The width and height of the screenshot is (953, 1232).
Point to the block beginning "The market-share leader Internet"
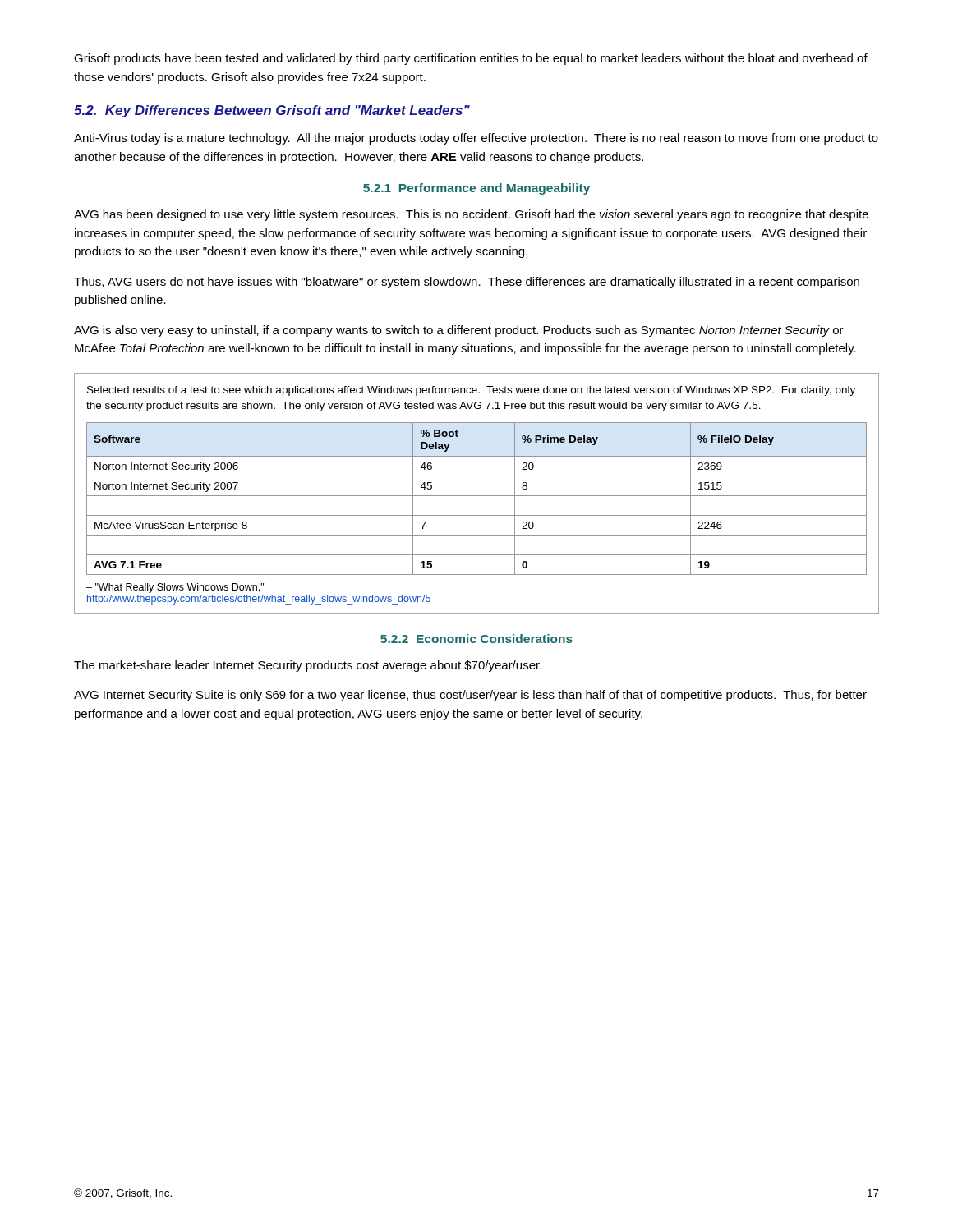point(308,665)
